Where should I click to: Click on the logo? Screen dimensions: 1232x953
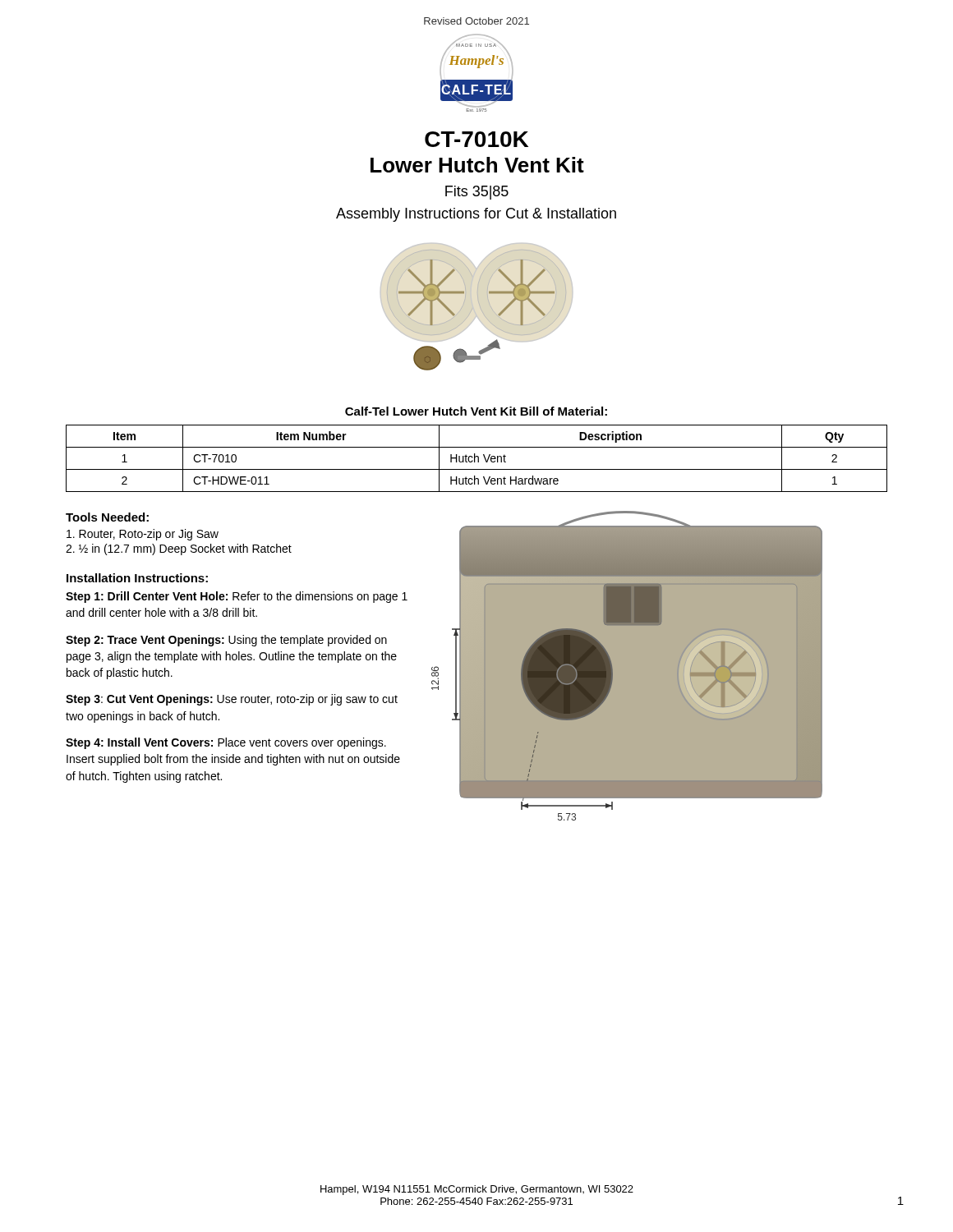[476, 76]
